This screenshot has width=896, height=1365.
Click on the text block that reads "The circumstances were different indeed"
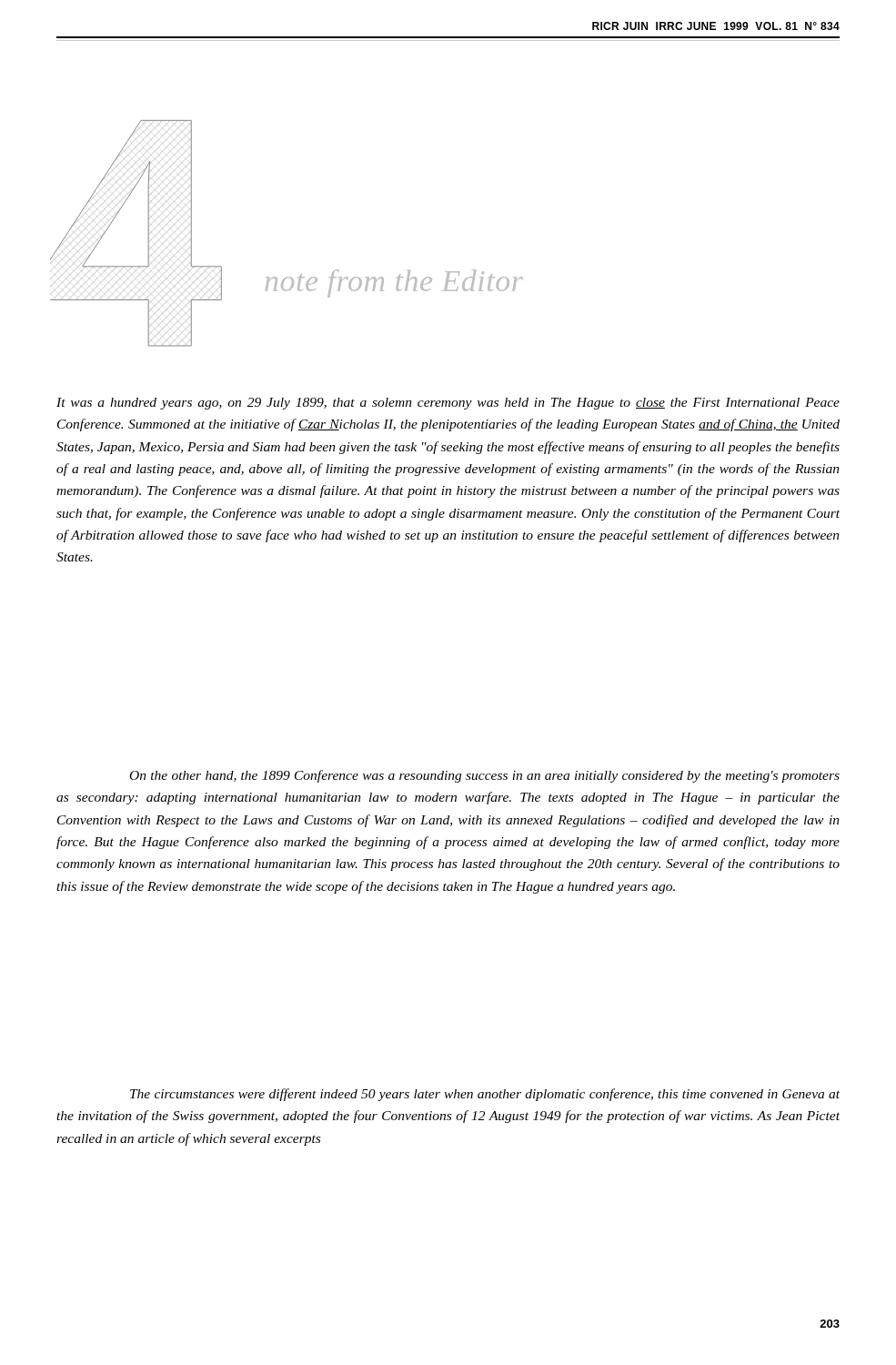click(448, 1116)
